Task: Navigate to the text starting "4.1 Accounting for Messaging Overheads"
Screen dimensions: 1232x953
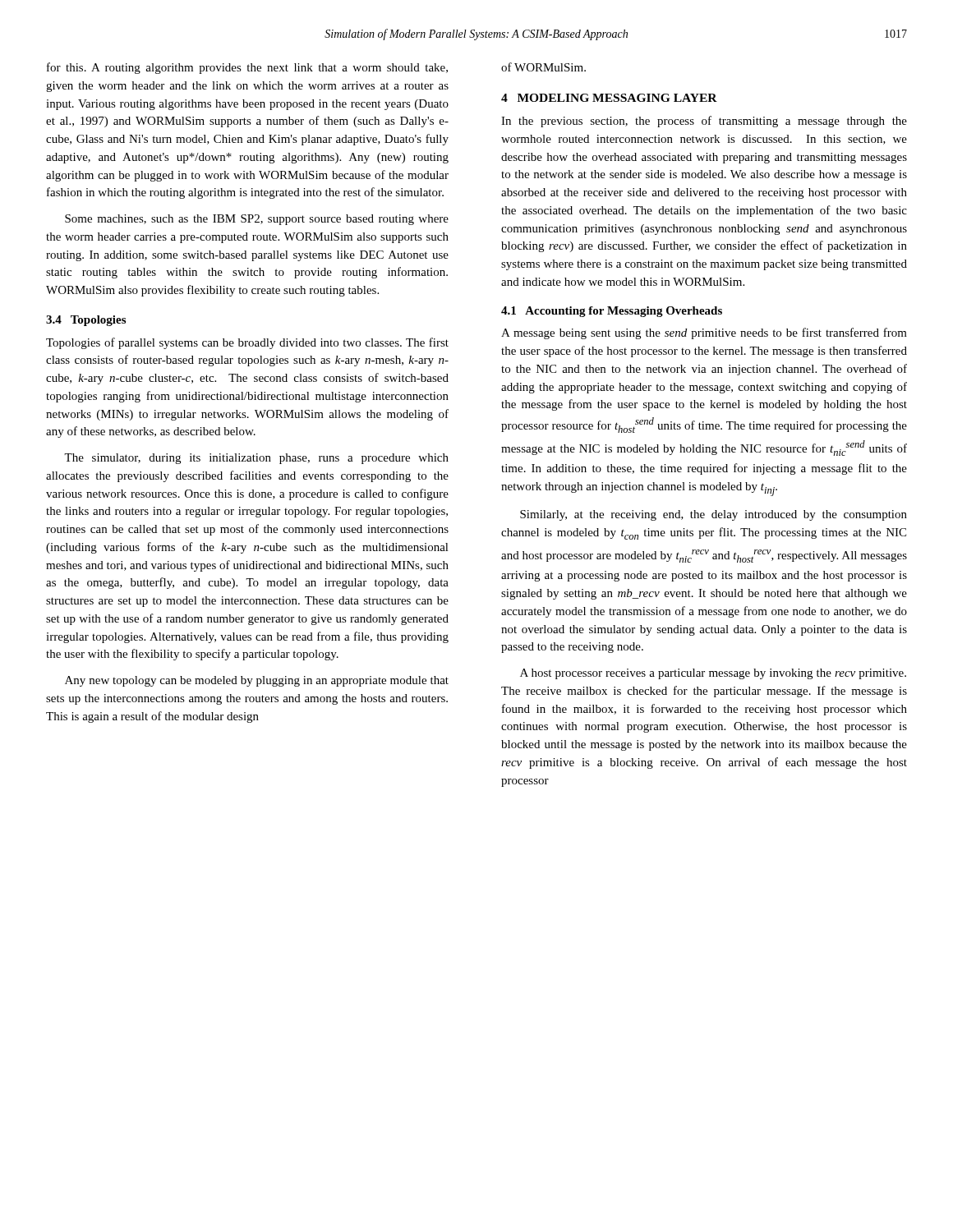Action: pyautogui.click(x=612, y=310)
